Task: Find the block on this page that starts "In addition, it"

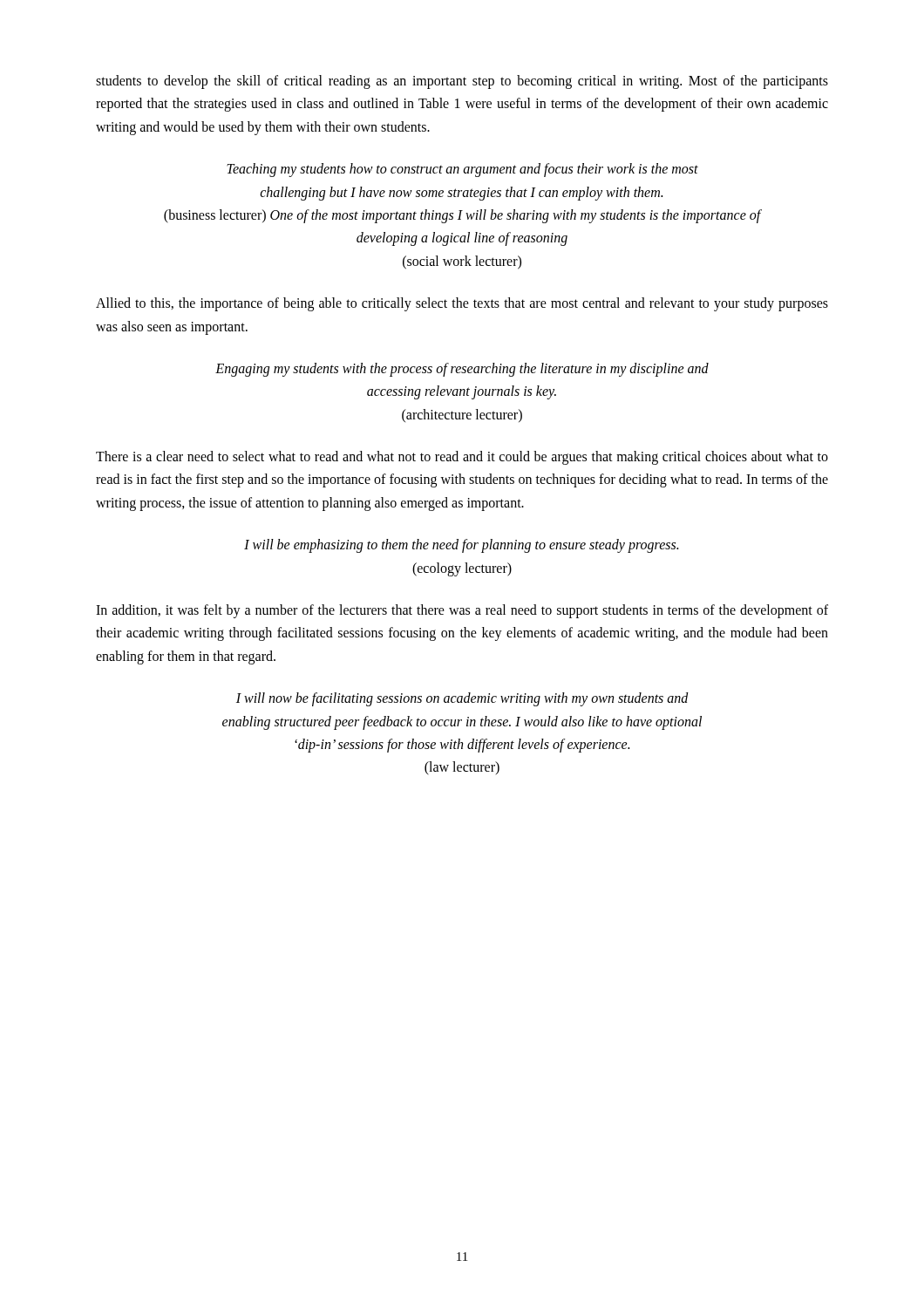Action: coord(462,633)
